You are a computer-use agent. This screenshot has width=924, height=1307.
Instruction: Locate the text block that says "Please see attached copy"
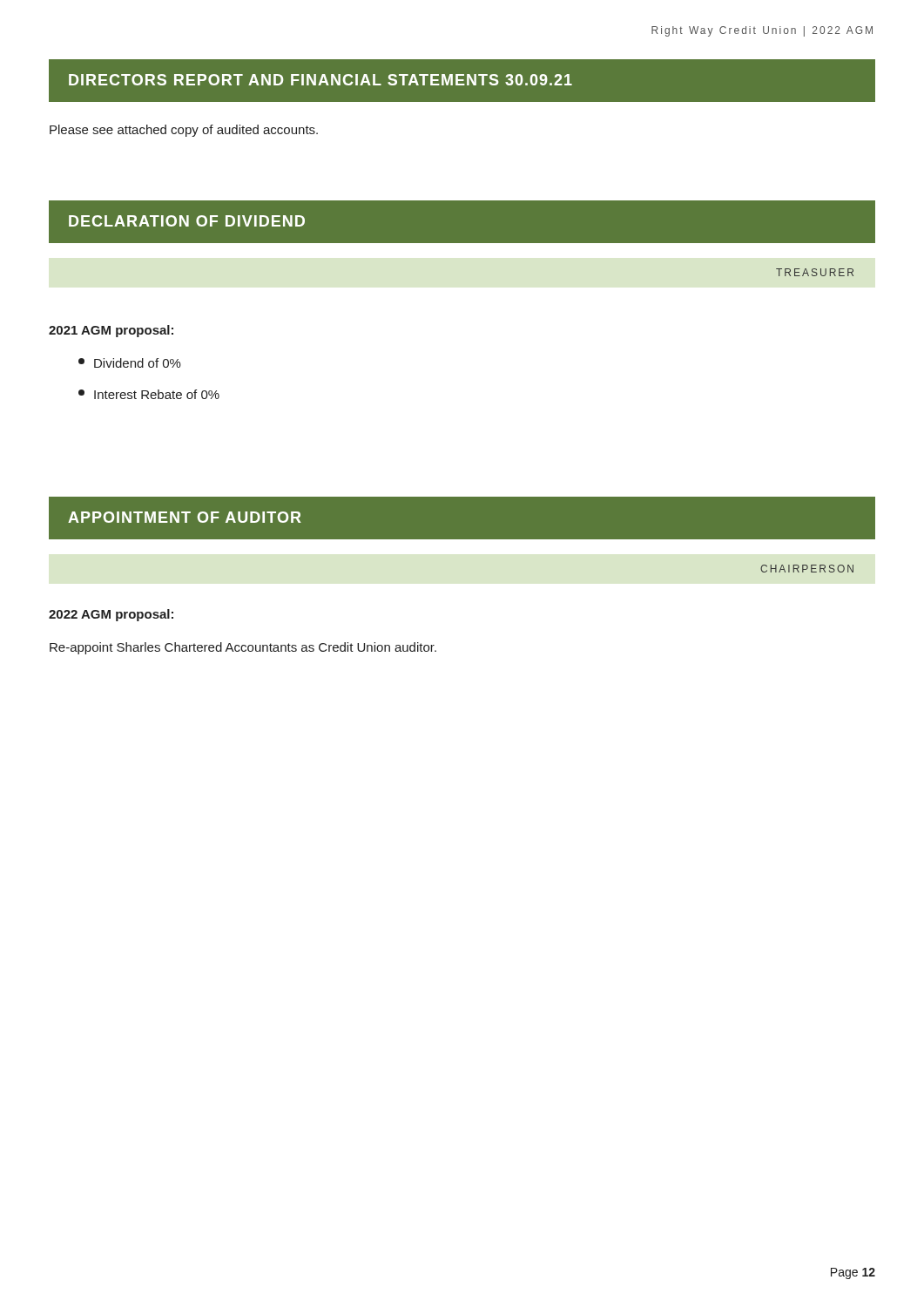click(184, 129)
